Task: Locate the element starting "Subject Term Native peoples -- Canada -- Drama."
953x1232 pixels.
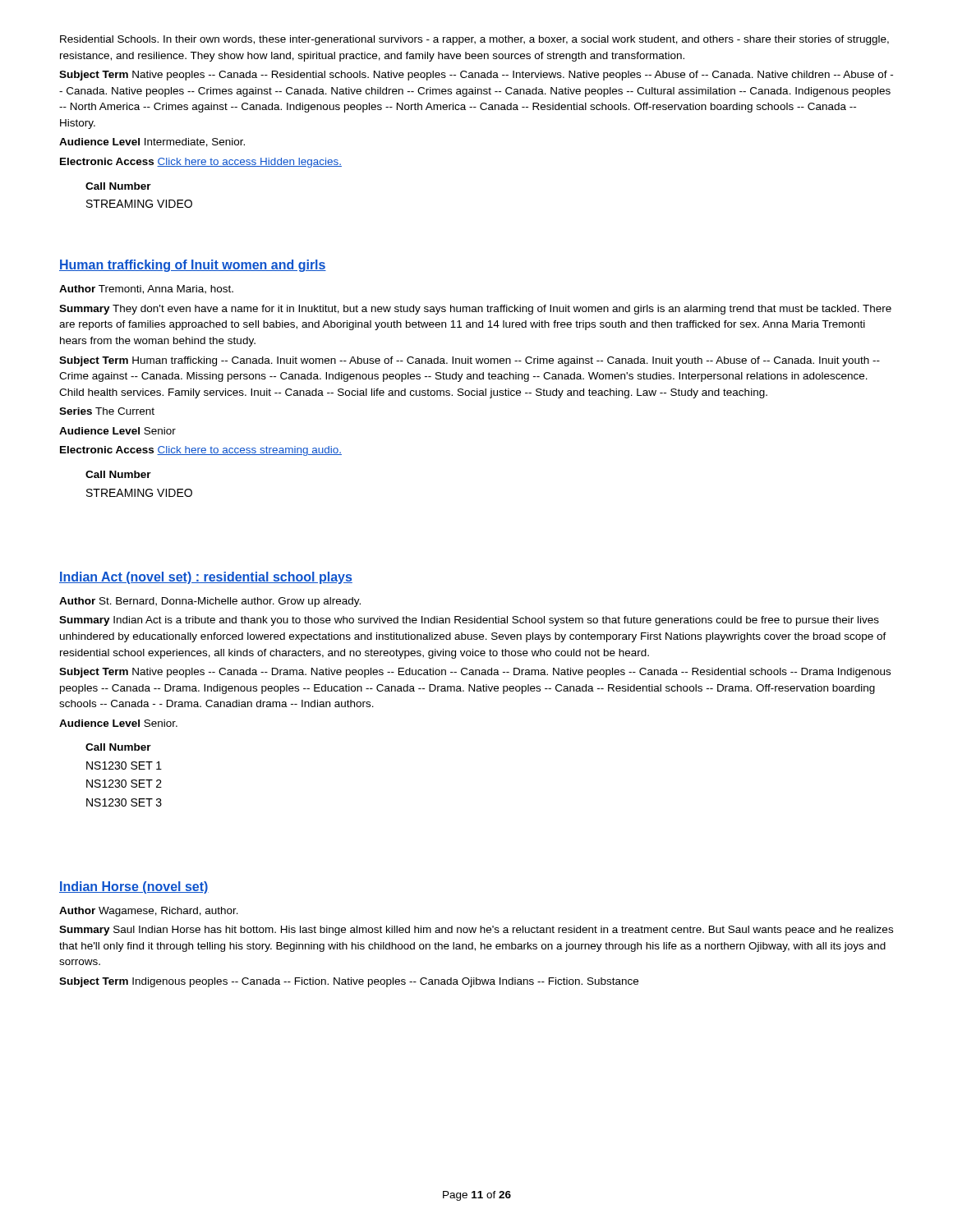Action: click(x=475, y=688)
